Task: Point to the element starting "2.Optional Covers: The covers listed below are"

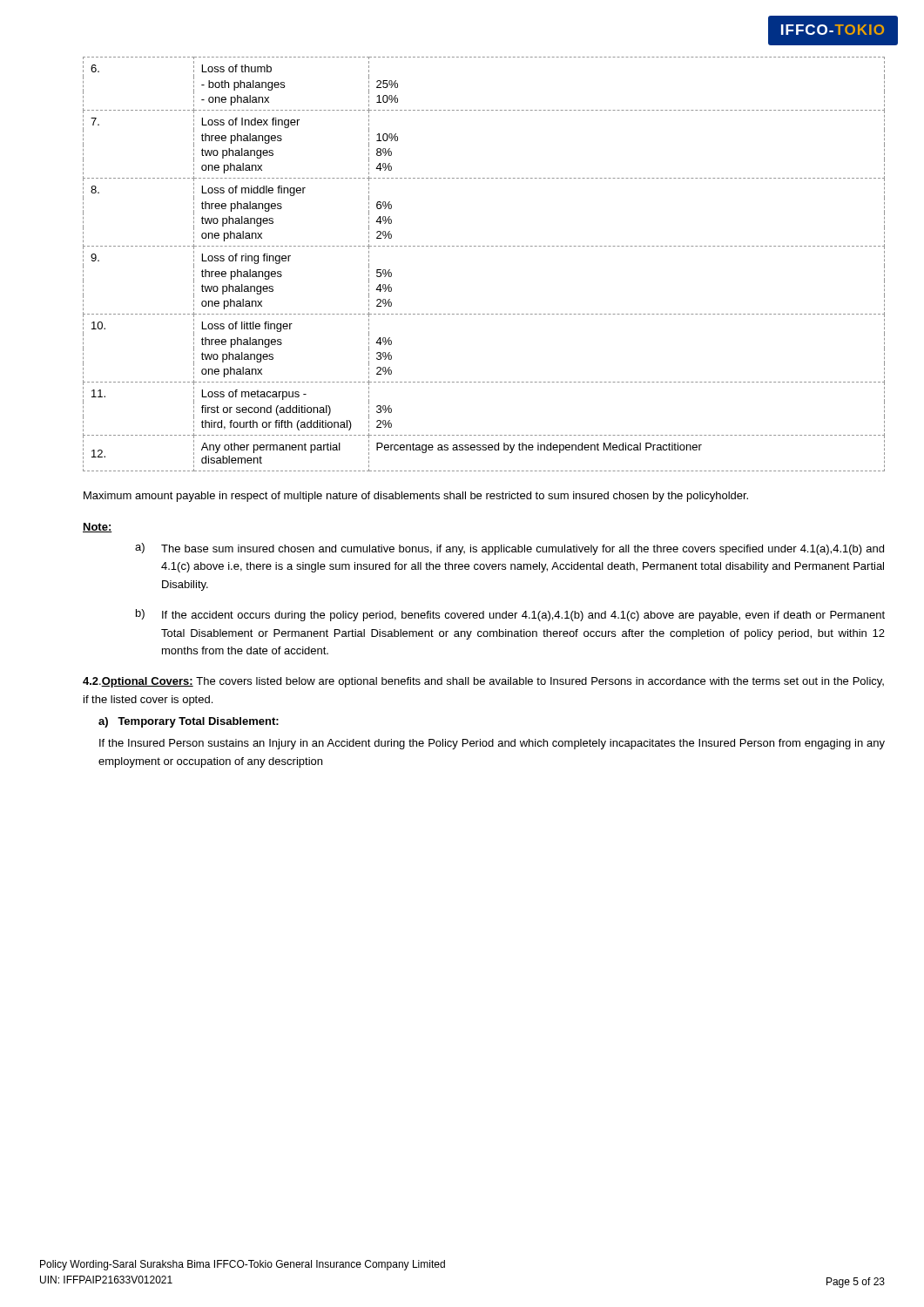Action: point(484,690)
